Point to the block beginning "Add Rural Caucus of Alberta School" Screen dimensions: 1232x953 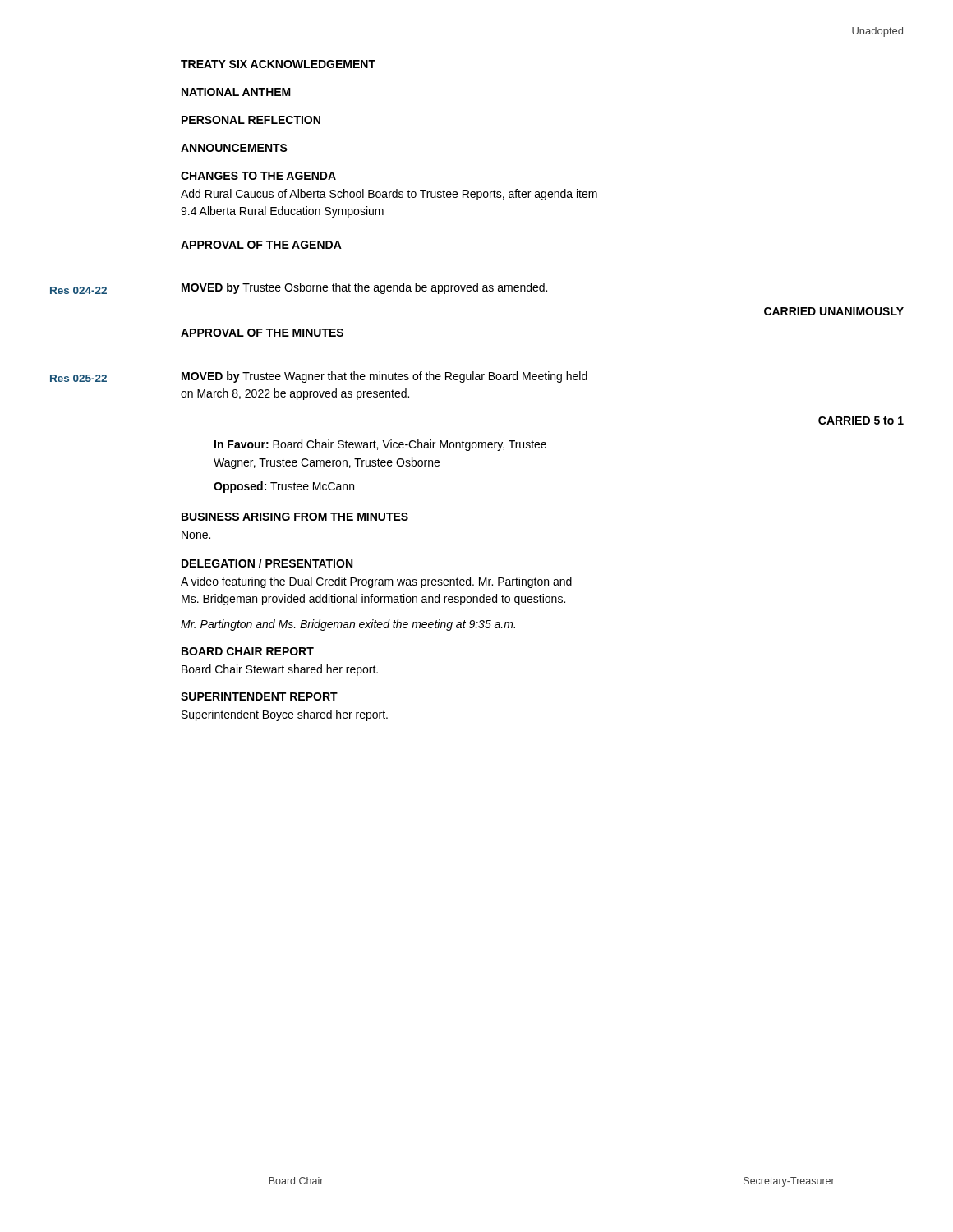389,202
